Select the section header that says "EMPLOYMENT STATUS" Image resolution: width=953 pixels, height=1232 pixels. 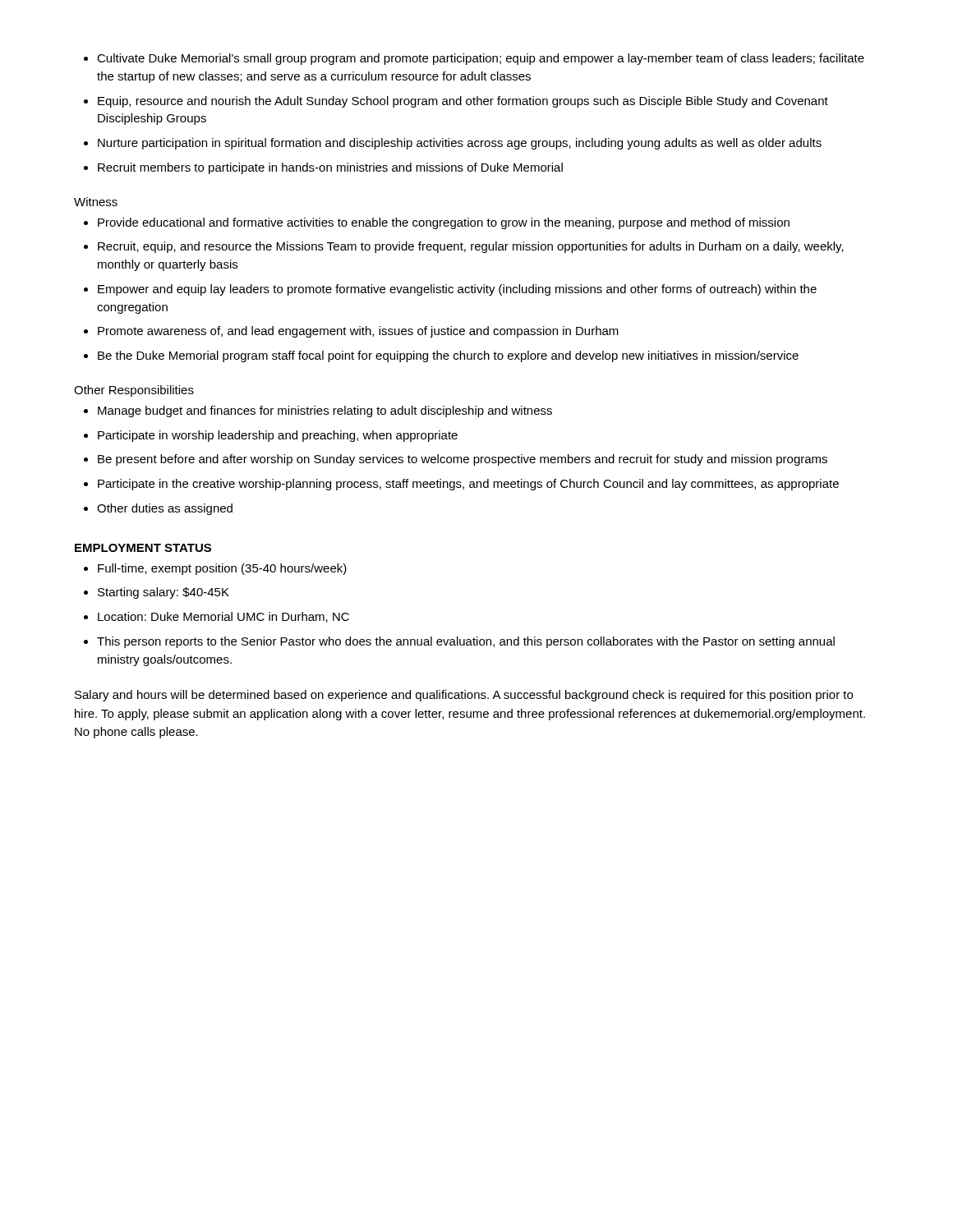coord(143,547)
